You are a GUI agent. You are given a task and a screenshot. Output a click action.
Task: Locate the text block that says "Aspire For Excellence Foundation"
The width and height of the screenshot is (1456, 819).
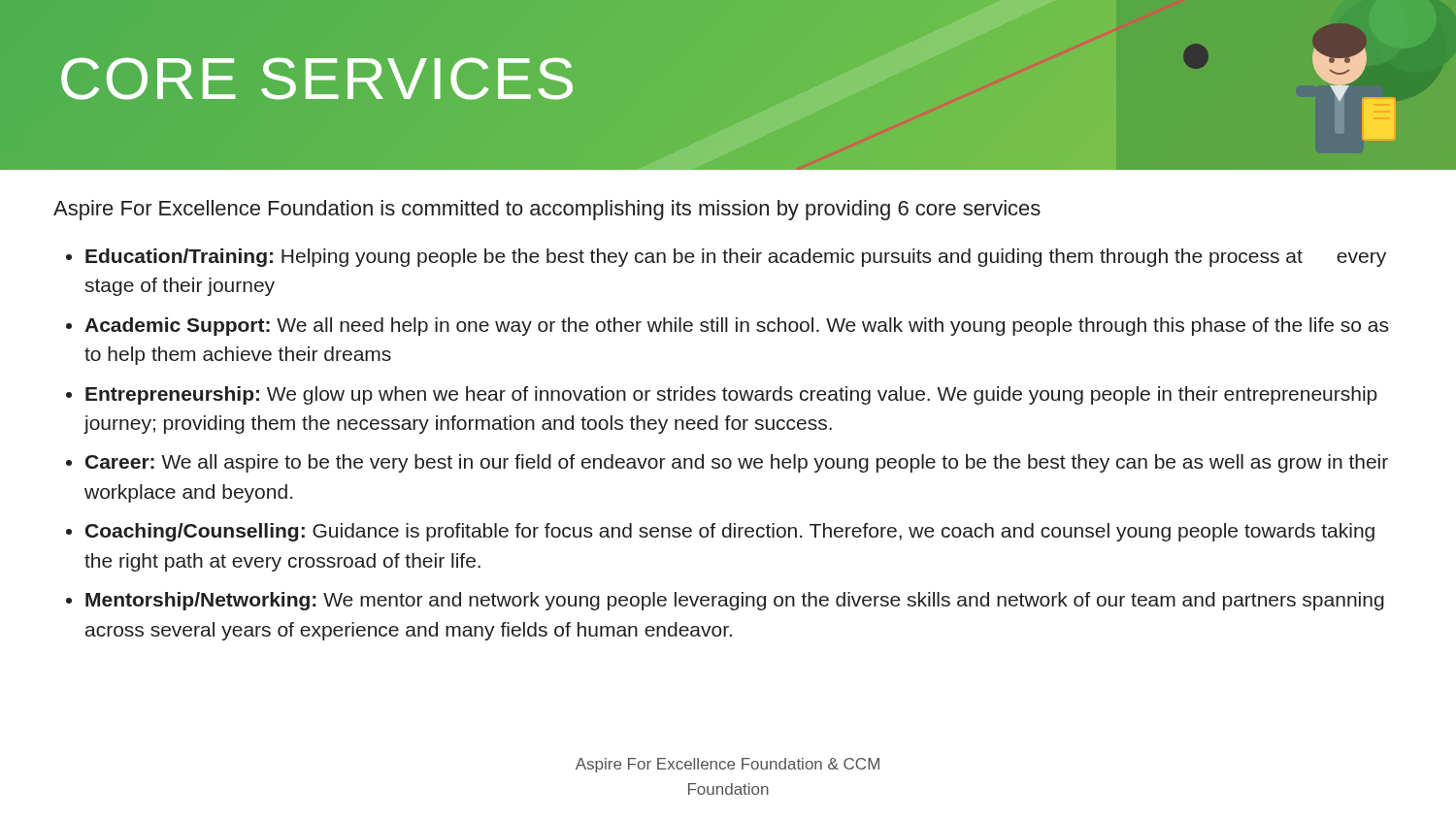[547, 208]
